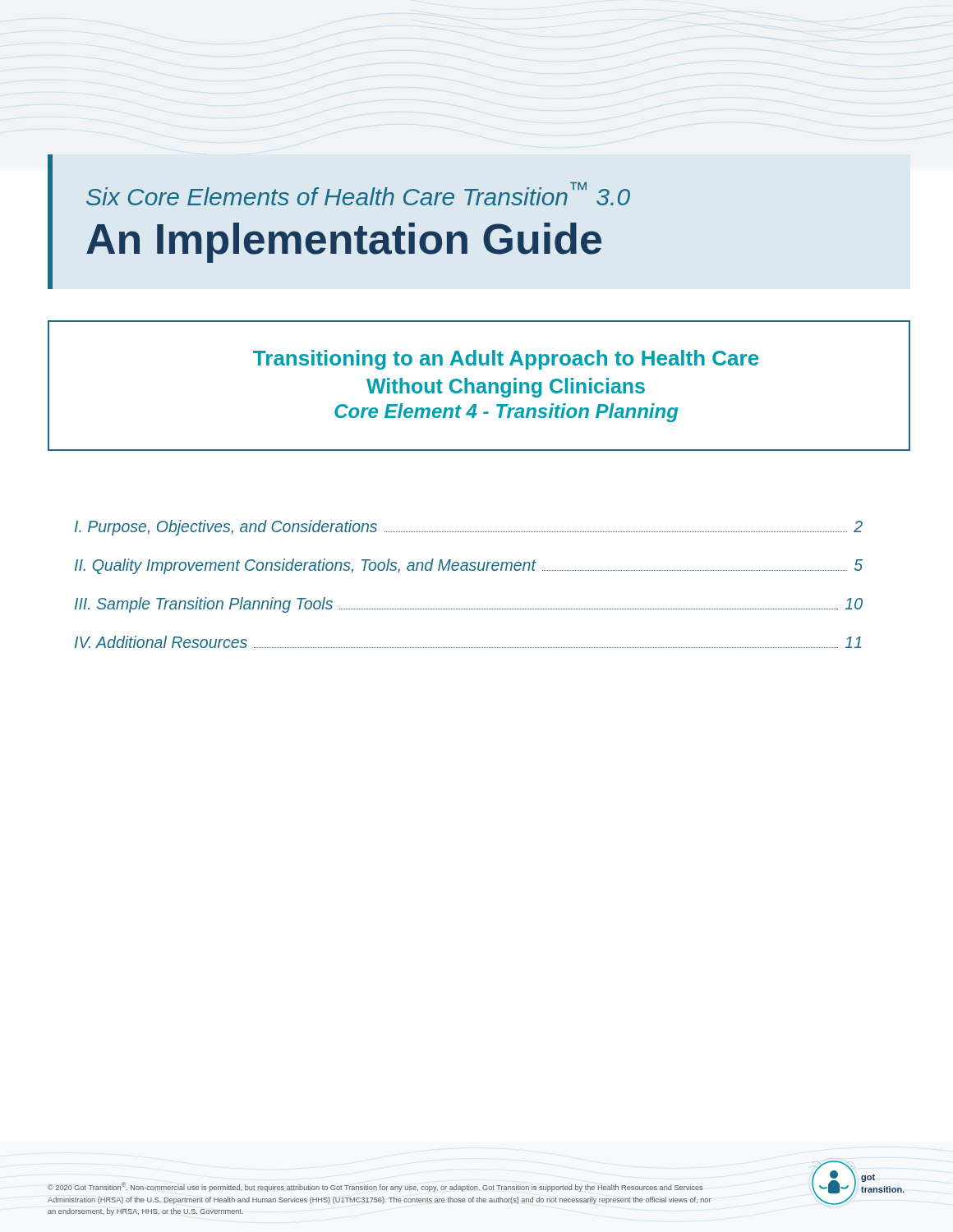
Task: Find the logo
Action: tap(852, 1187)
